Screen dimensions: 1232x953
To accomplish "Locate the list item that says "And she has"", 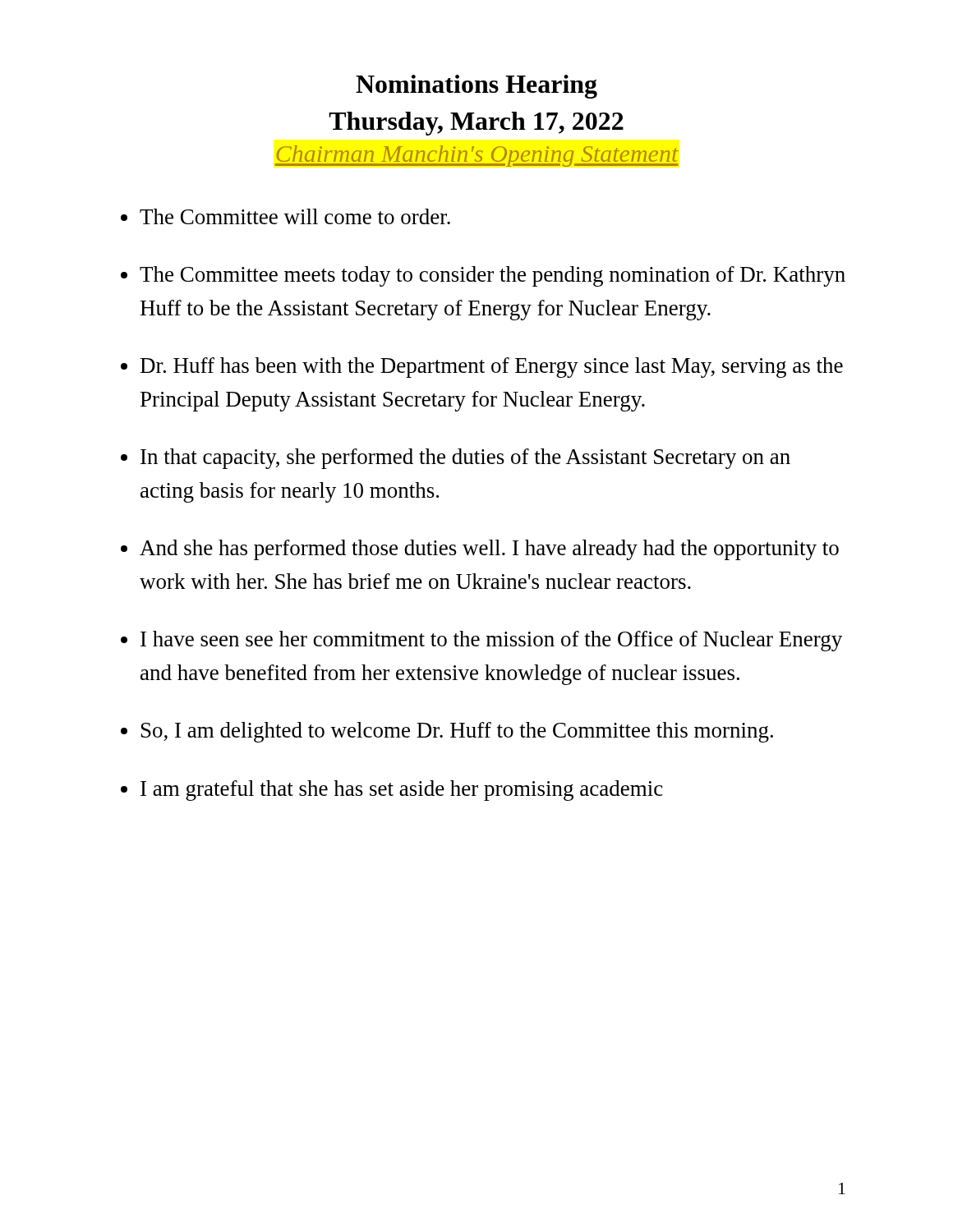I will pos(490,565).
